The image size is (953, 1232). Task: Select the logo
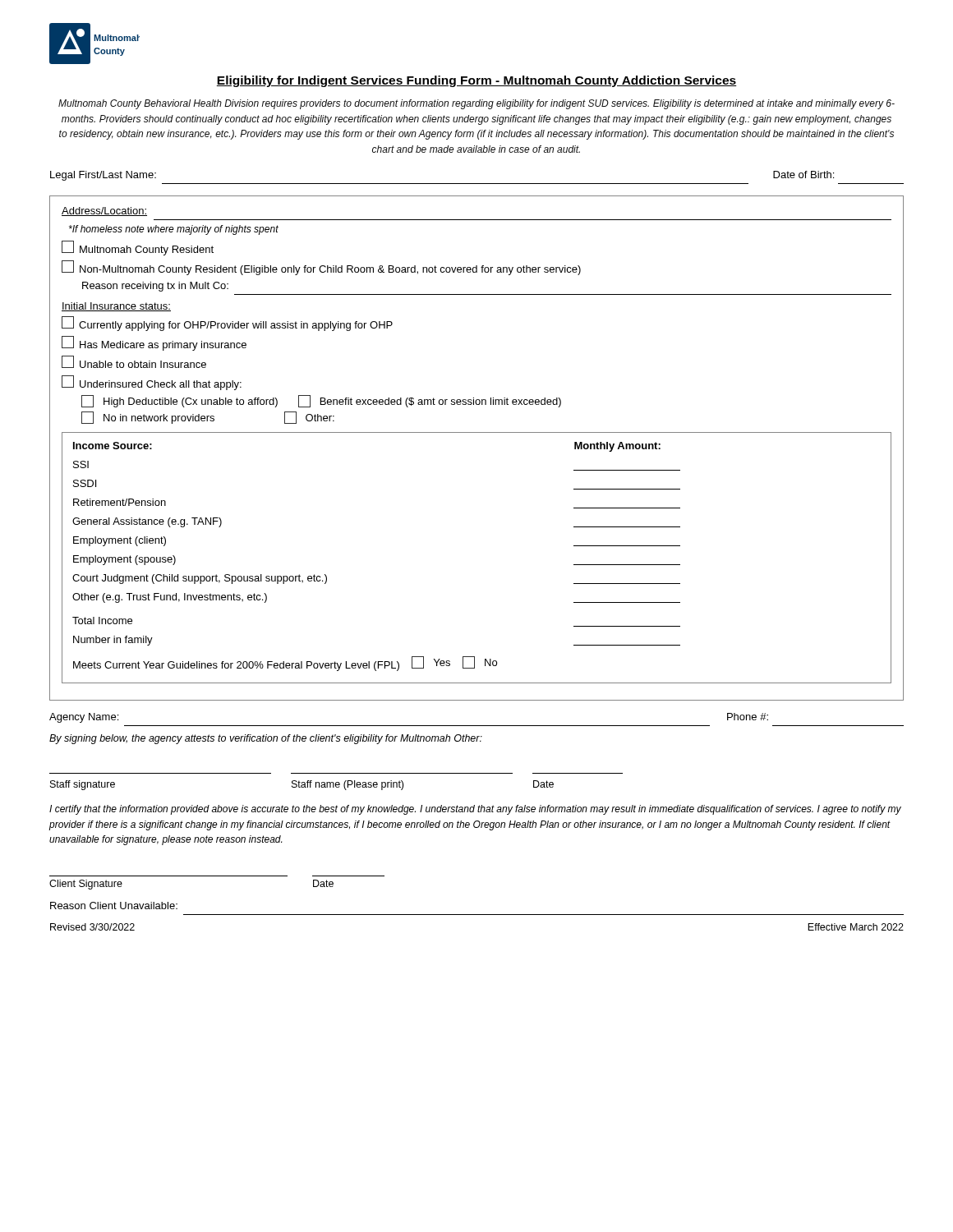476,46
